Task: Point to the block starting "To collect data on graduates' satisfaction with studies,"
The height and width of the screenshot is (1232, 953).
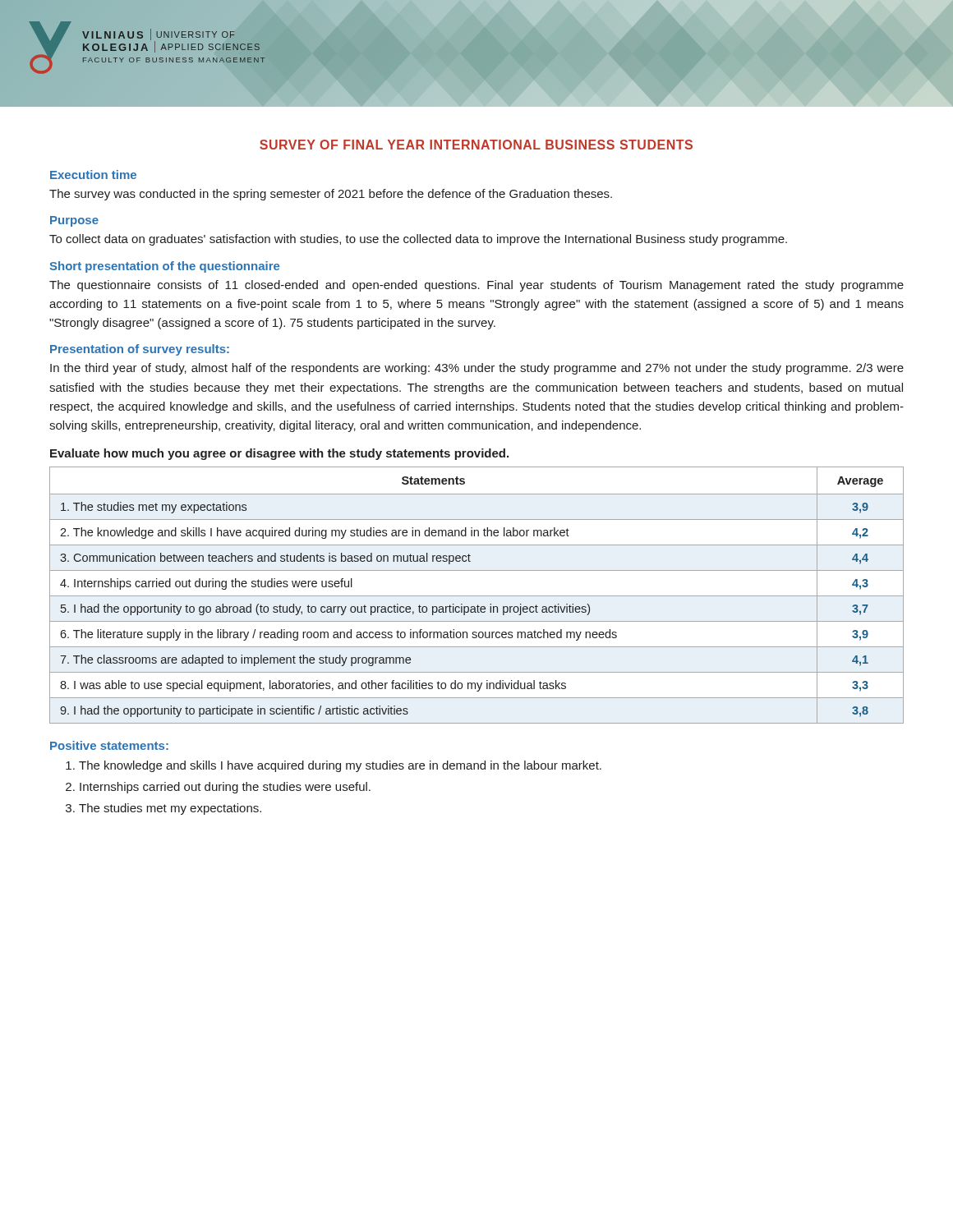Action: [x=419, y=239]
